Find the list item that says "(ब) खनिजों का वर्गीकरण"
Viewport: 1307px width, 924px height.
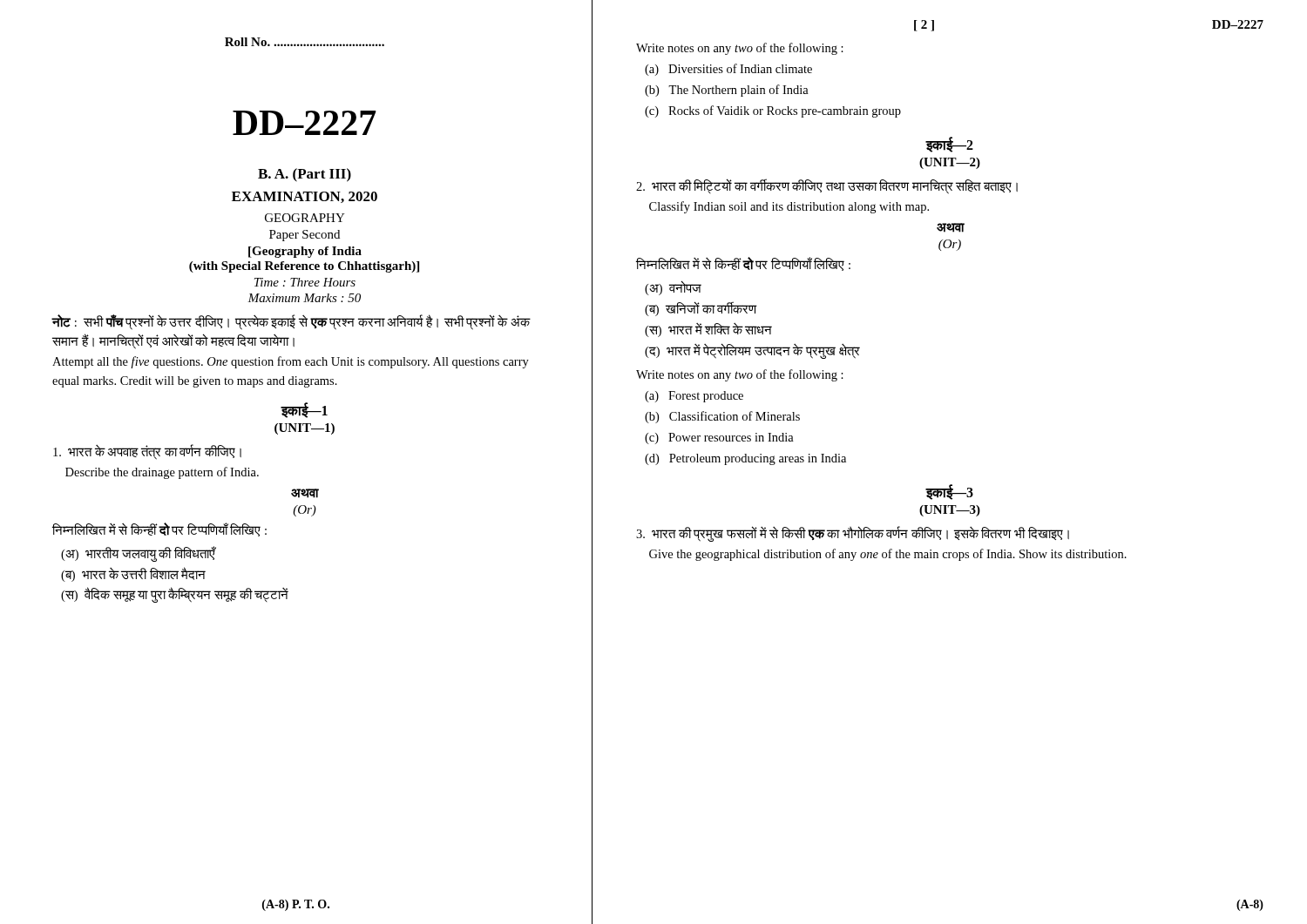701,309
